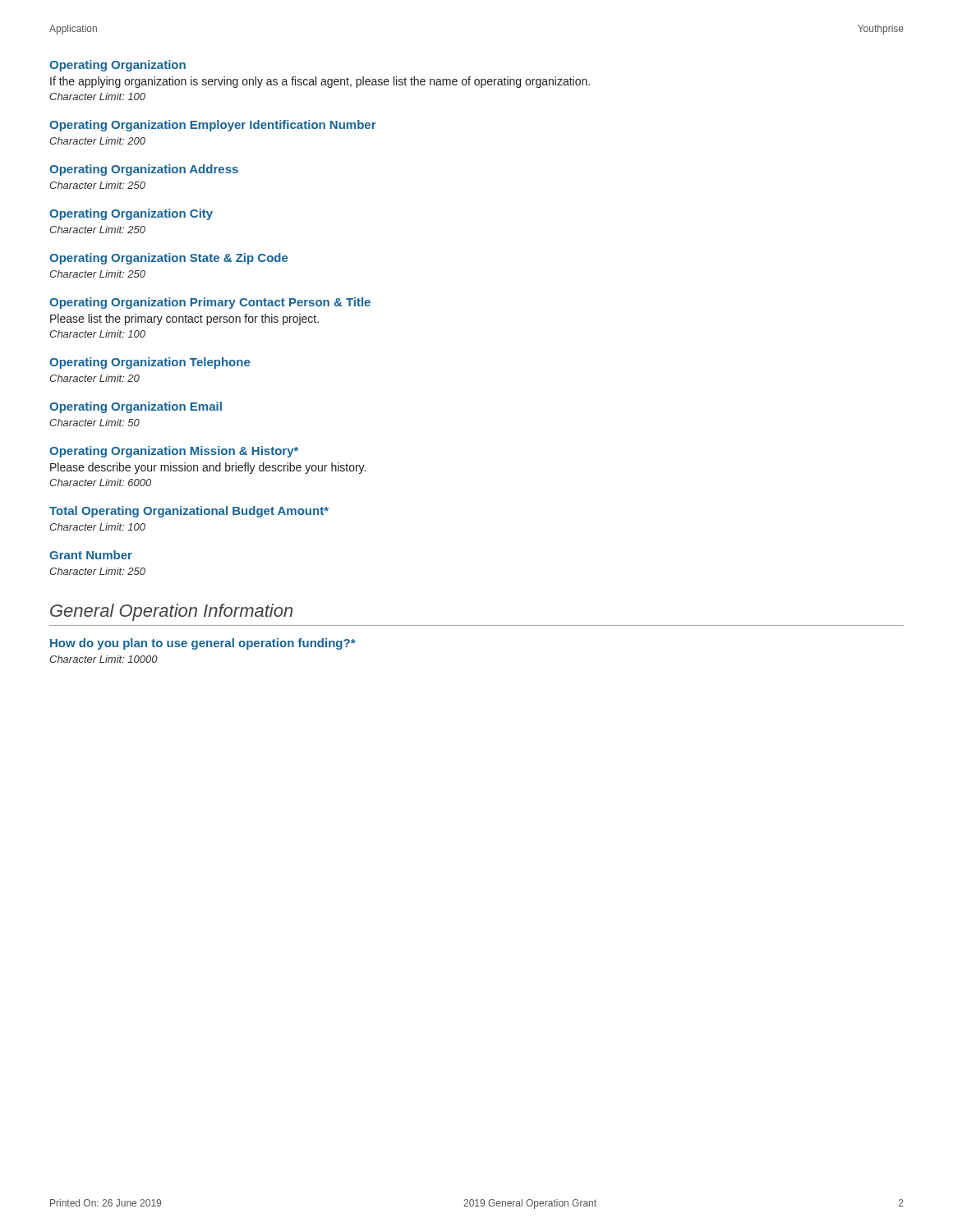Select the section header containing "Operating Organization Primary Contact Person & Title Please"

tap(210, 303)
